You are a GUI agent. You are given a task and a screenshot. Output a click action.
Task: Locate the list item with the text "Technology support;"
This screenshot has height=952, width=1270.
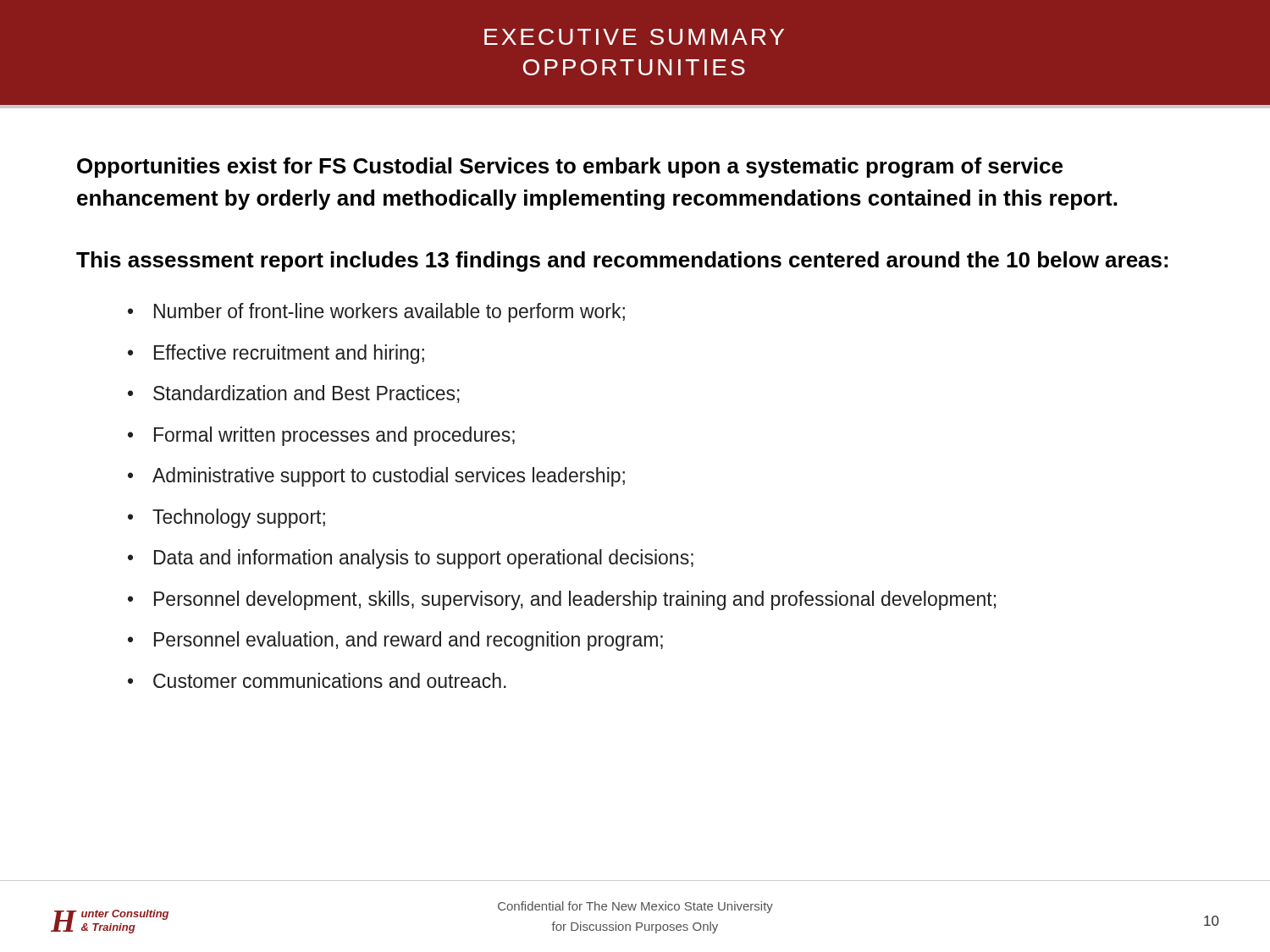[x=240, y=517]
